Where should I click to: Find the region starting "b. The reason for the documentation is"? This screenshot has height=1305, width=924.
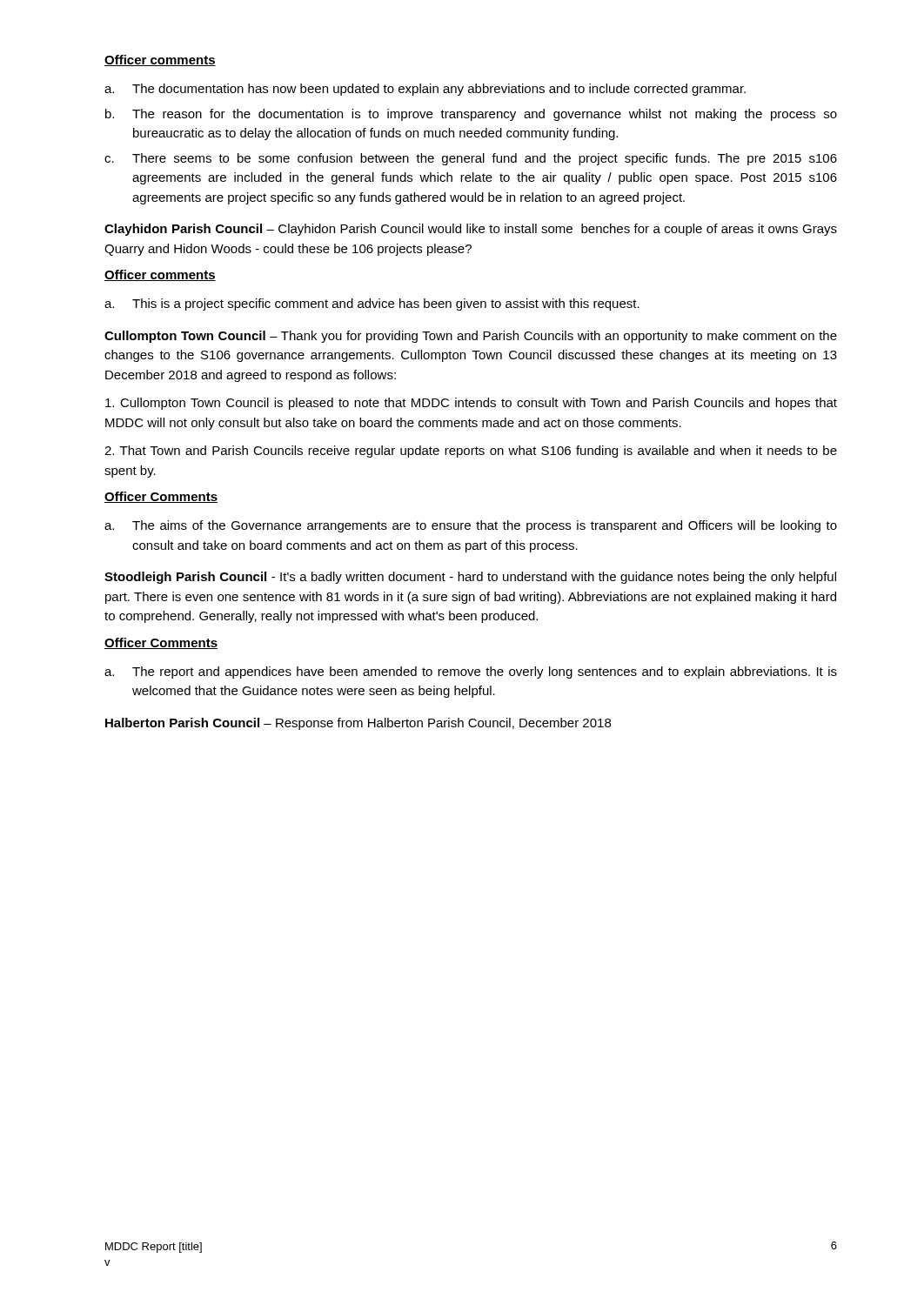coord(471,124)
